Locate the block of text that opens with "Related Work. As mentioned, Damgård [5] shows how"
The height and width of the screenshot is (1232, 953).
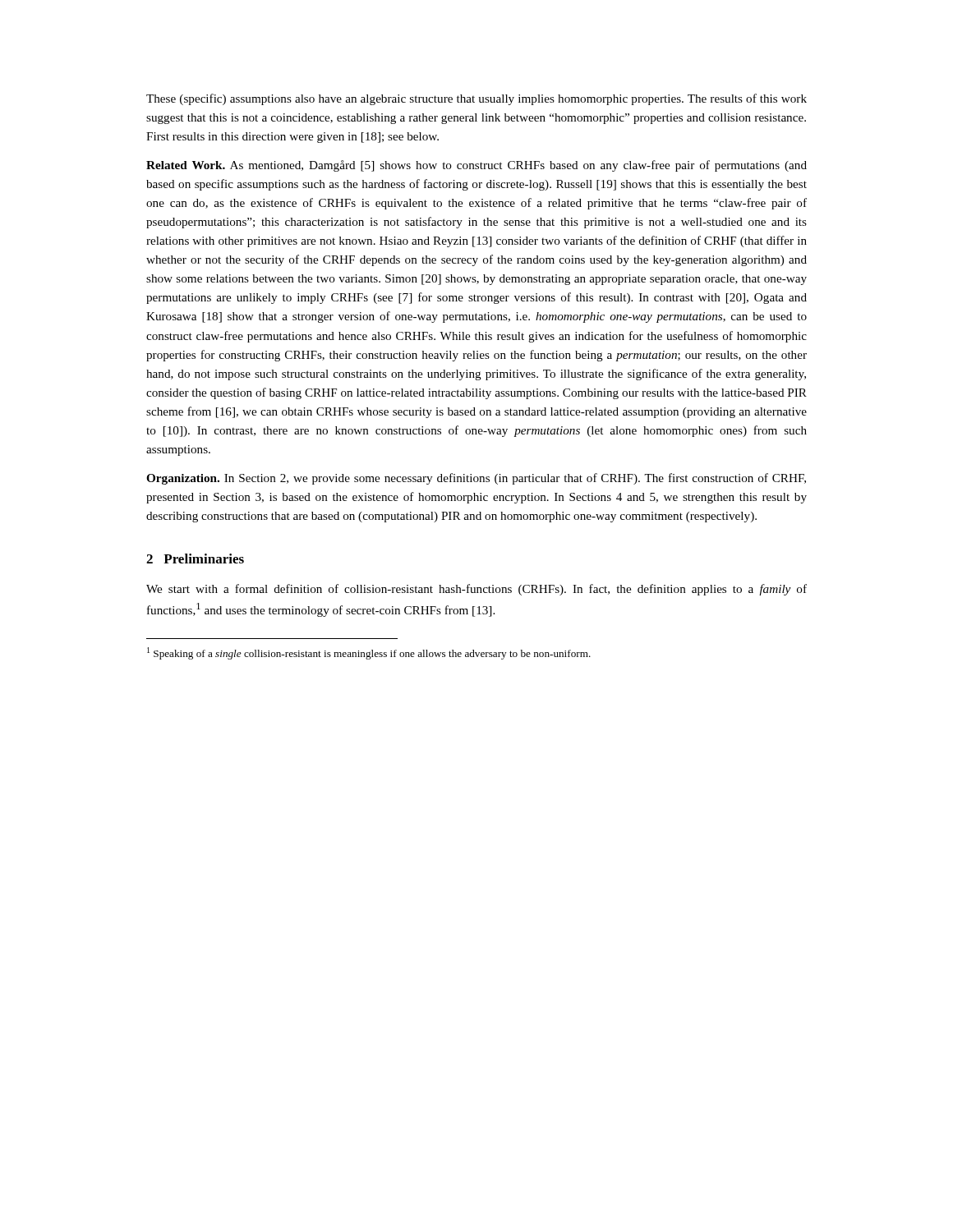476,307
